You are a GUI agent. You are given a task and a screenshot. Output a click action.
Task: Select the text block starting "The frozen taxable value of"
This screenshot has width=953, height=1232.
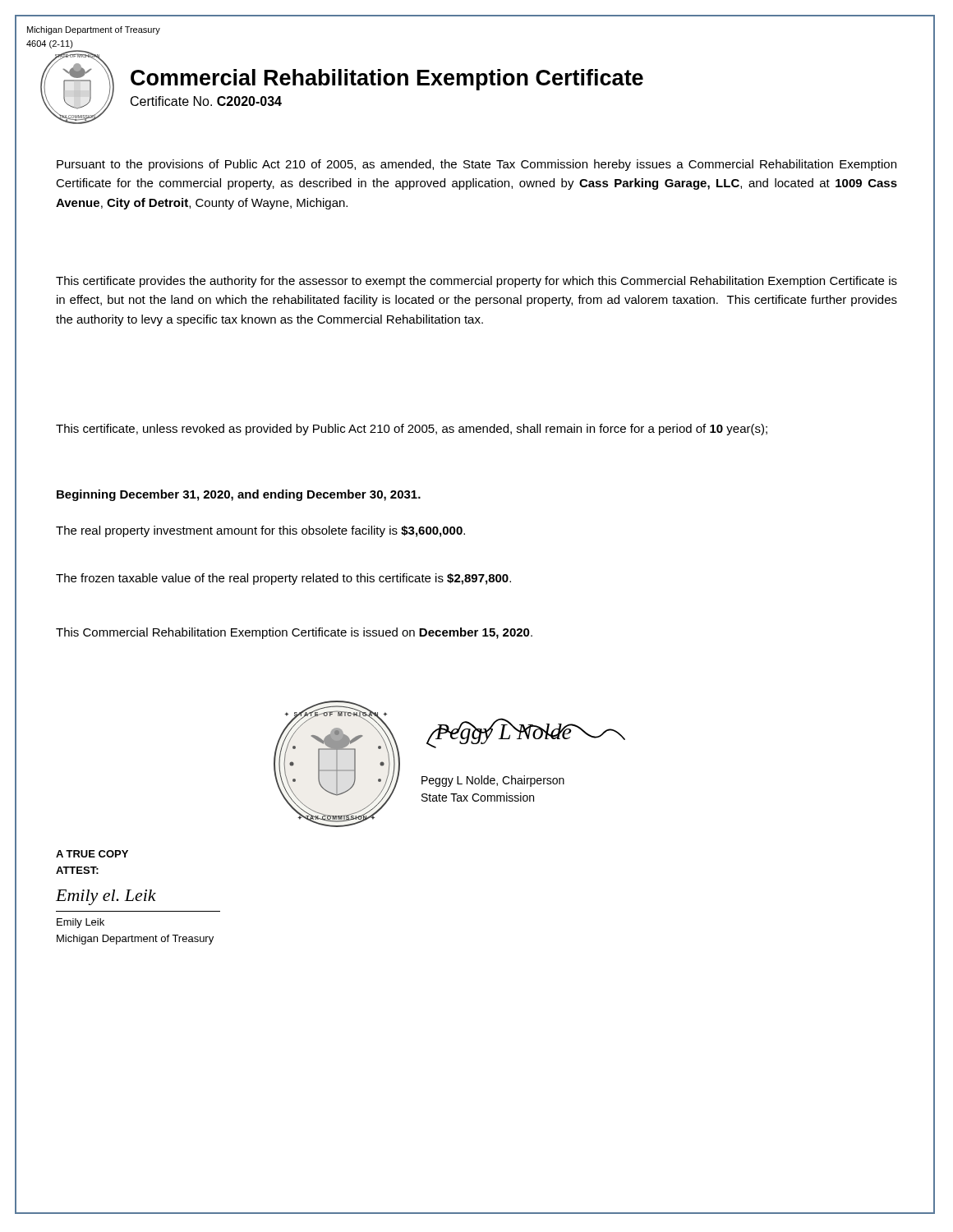(x=284, y=578)
